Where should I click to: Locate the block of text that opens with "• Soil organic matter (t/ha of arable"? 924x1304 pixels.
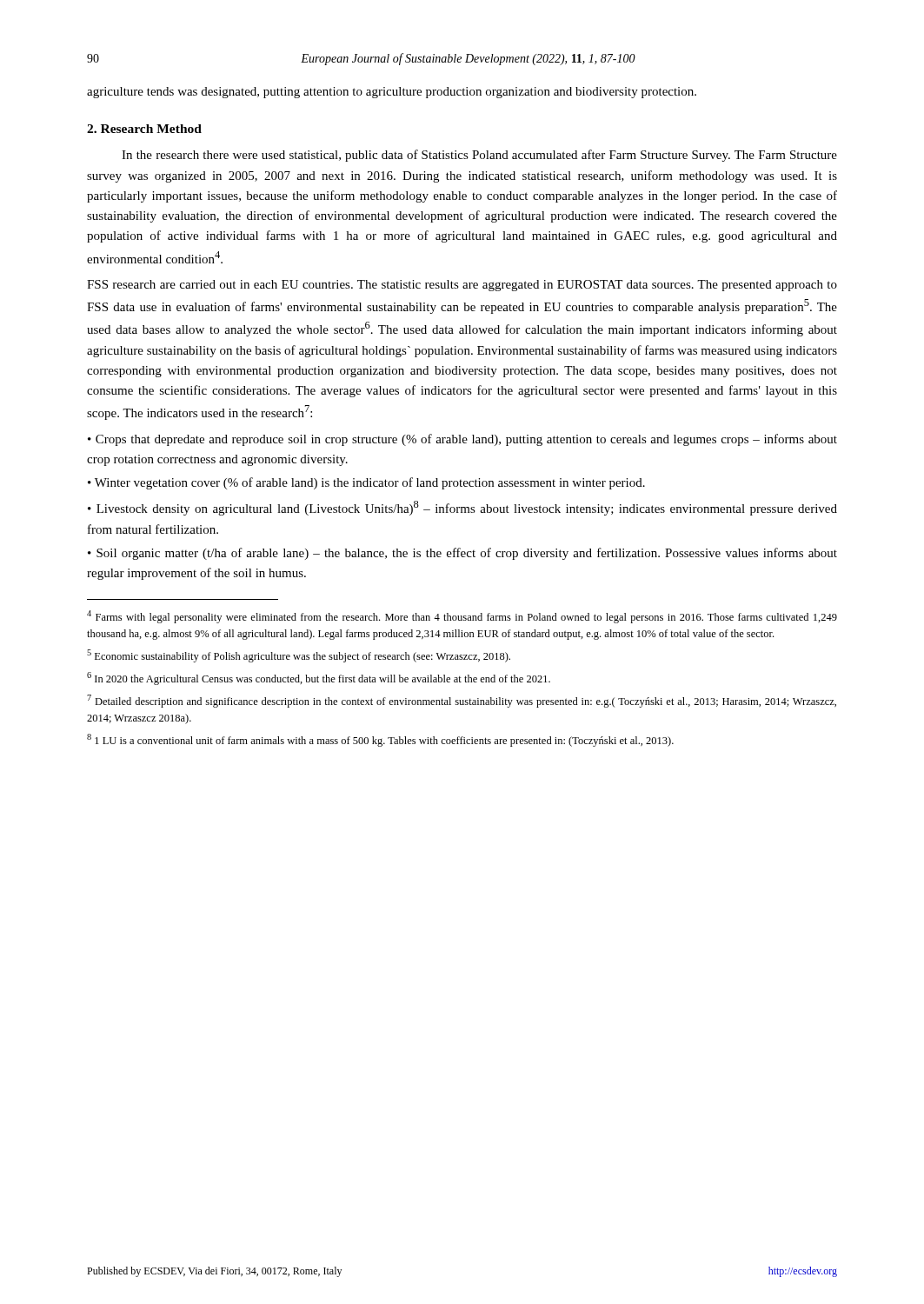462,563
